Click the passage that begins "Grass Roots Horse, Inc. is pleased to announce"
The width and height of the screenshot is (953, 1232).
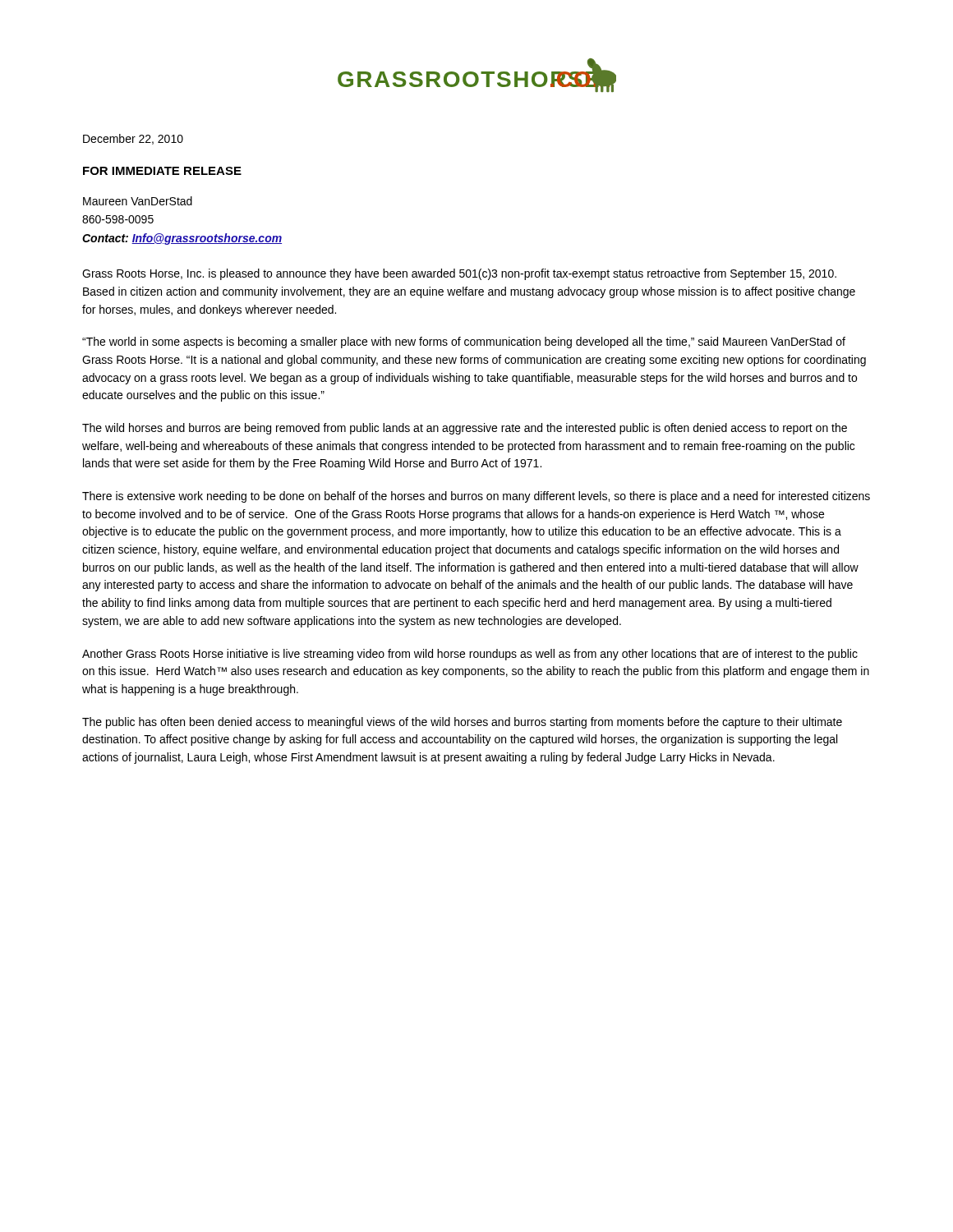(469, 291)
